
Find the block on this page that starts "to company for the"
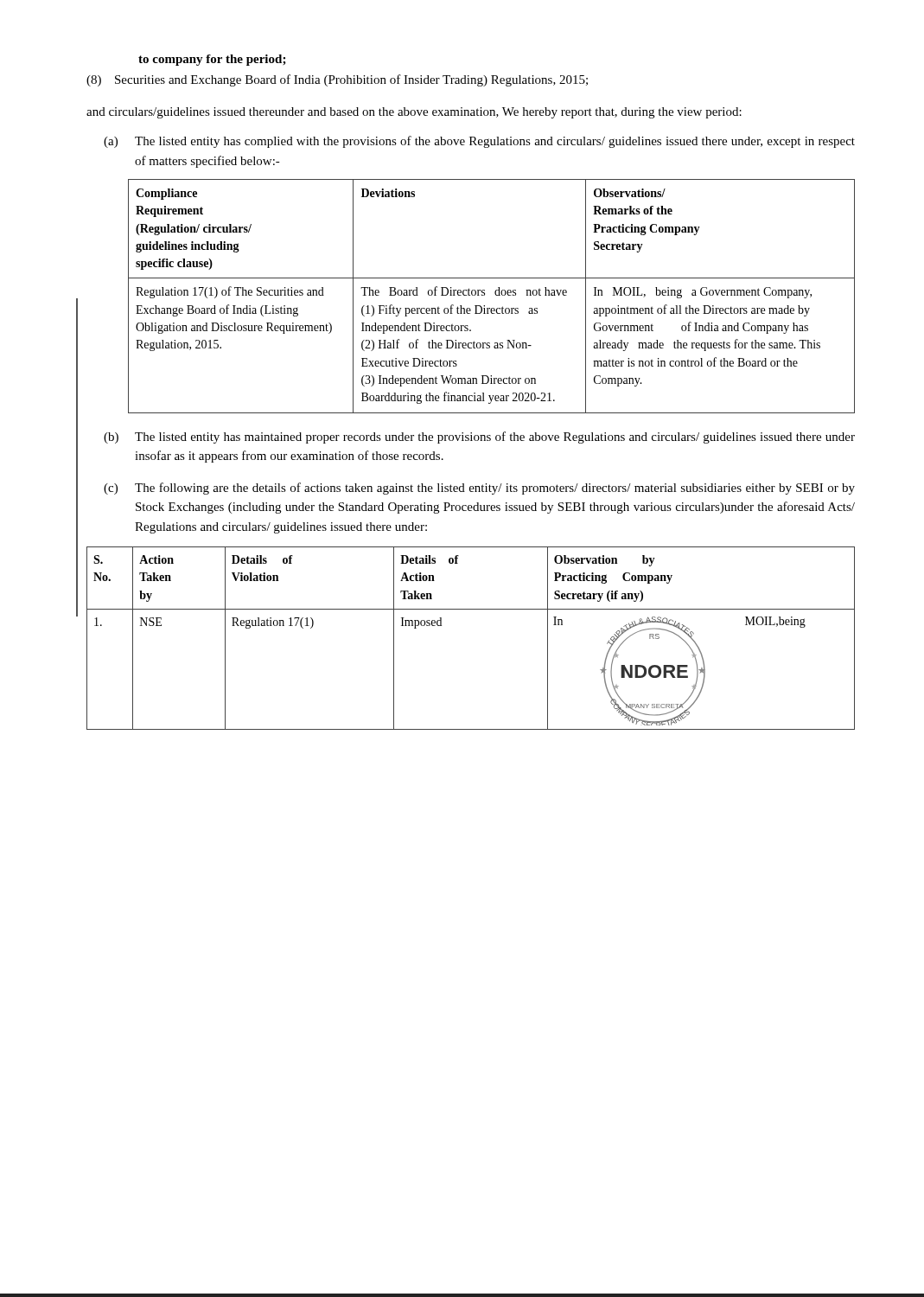click(212, 59)
